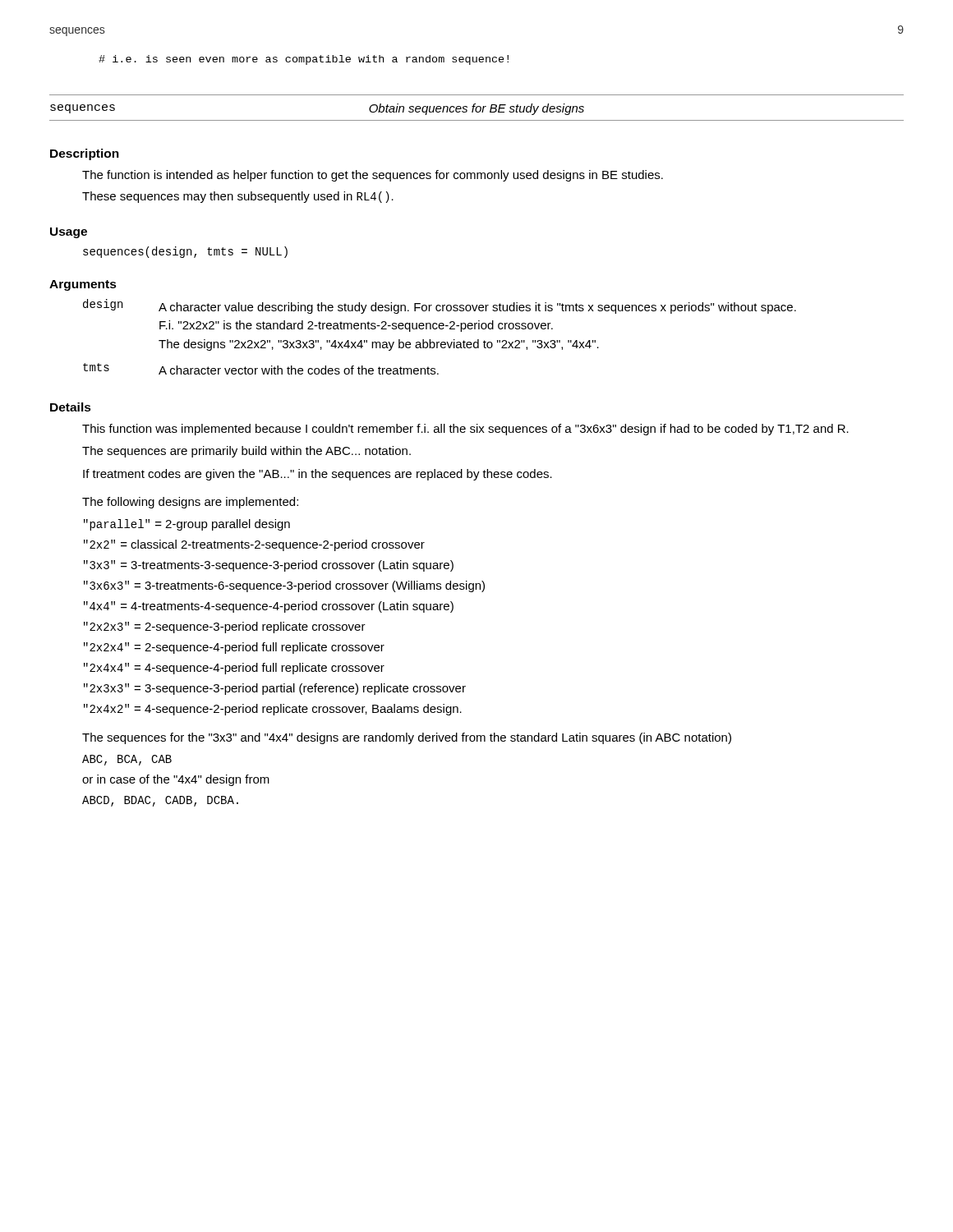The width and height of the screenshot is (953, 1232).
Task: Point to the block beginning "This function was implemented because I"
Action: coord(465,430)
